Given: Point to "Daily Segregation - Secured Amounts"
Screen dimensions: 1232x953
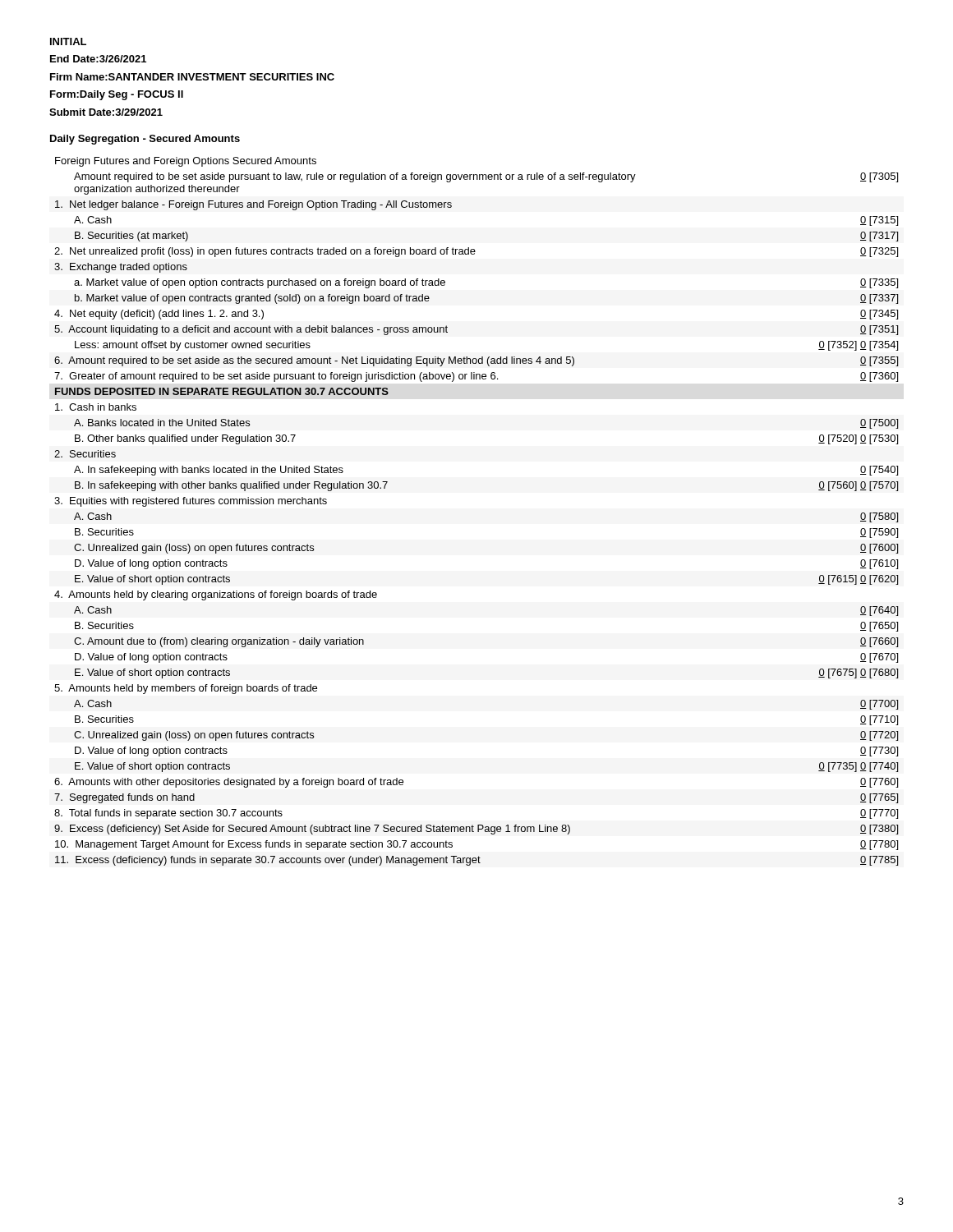Looking at the screenshot, I should point(145,139).
